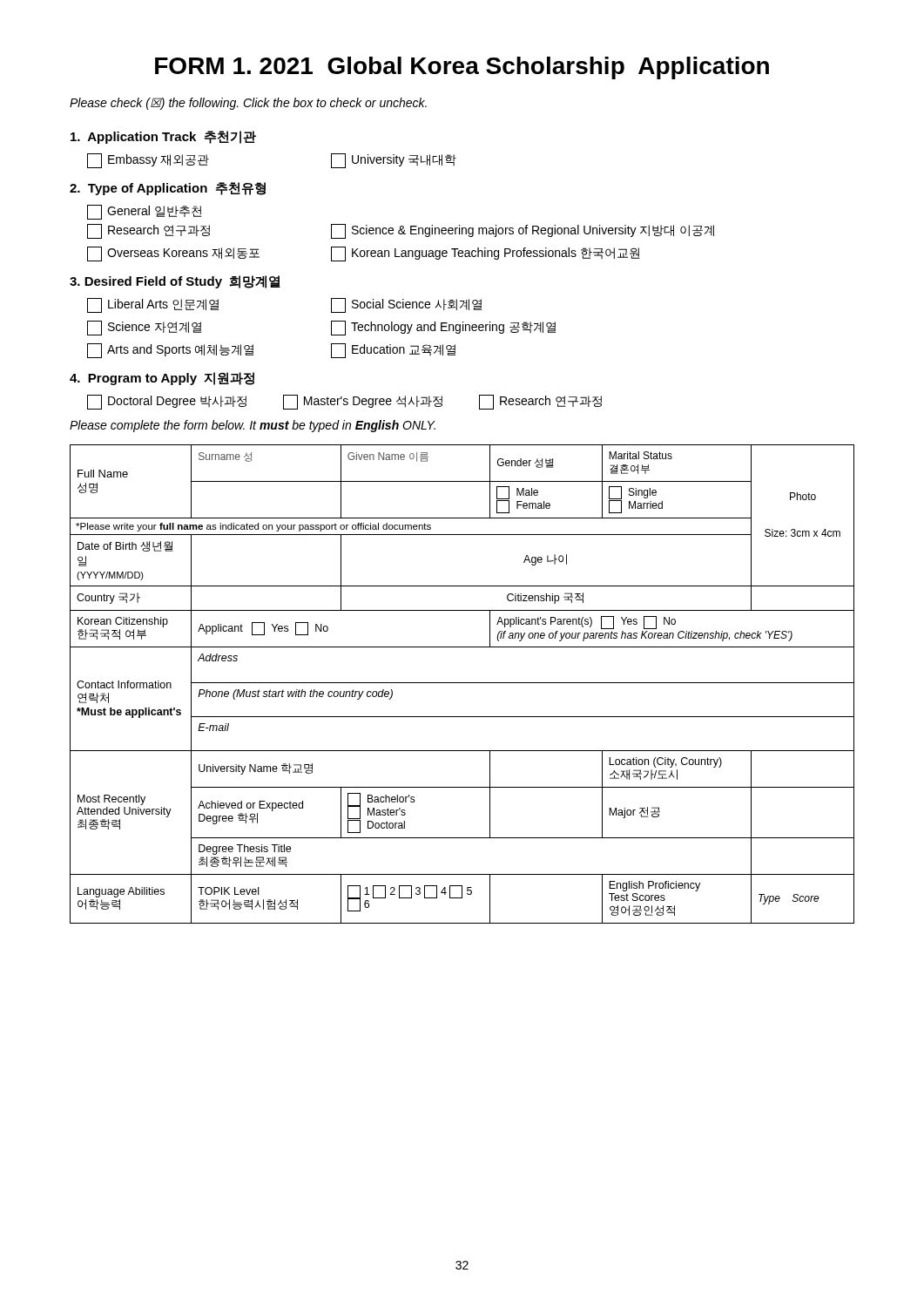924x1307 pixels.
Task: Point to "3. Desired Field of Study 희망계열"
Action: pyautogui.click(x=176, y=281)
